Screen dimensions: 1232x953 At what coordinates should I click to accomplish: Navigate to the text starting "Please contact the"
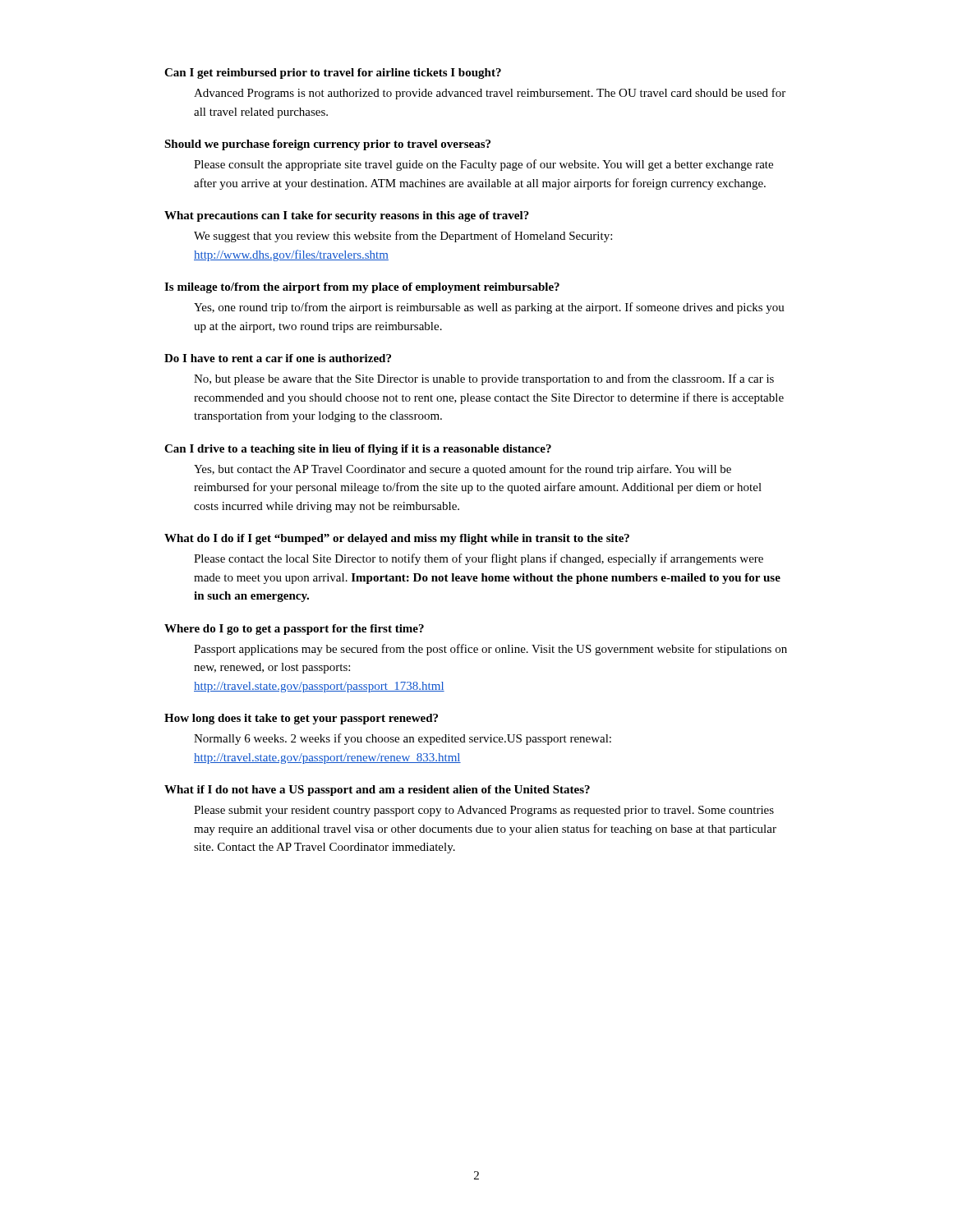pos(487,577)
